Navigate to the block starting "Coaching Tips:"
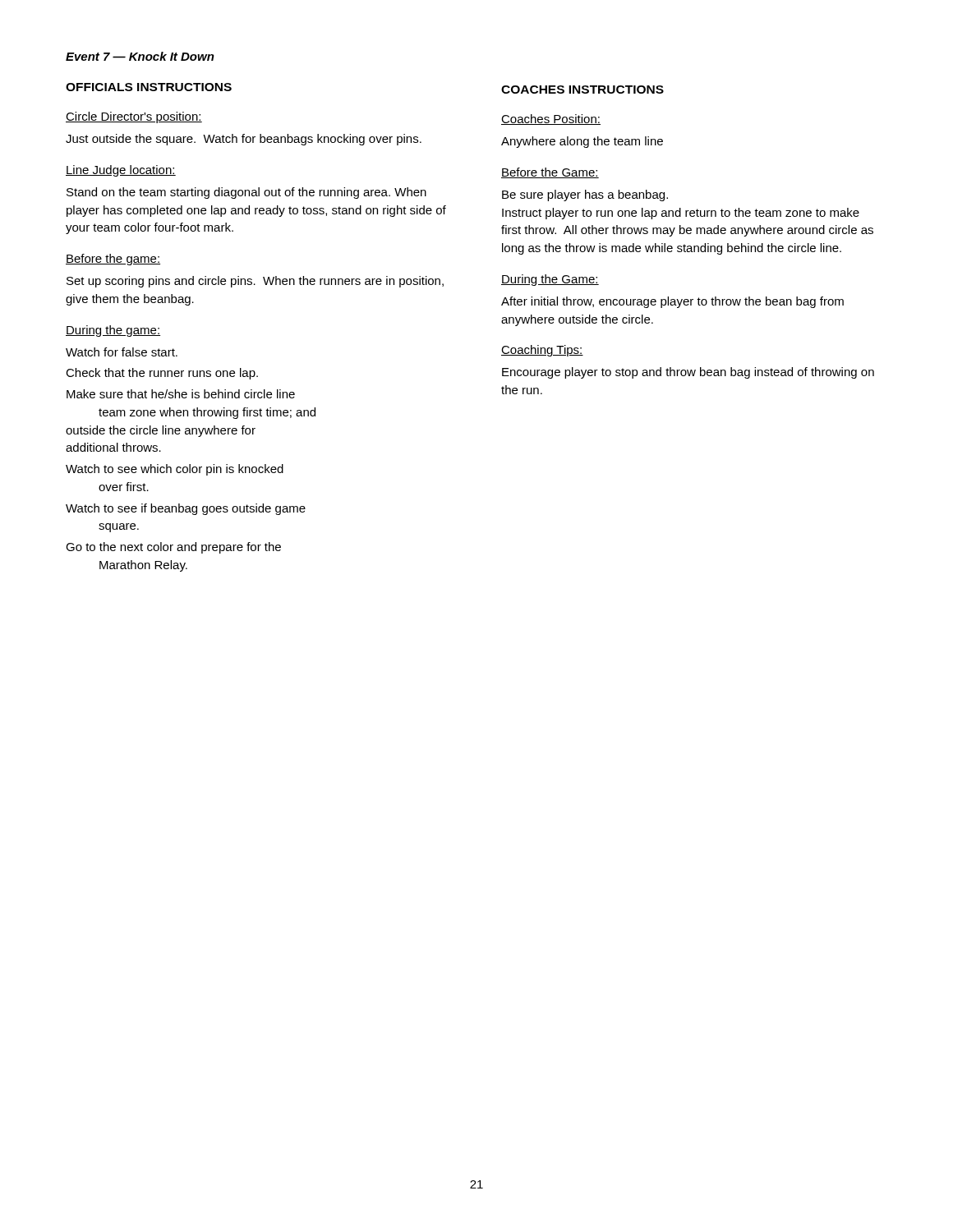953x1232 pixels. 542,350
